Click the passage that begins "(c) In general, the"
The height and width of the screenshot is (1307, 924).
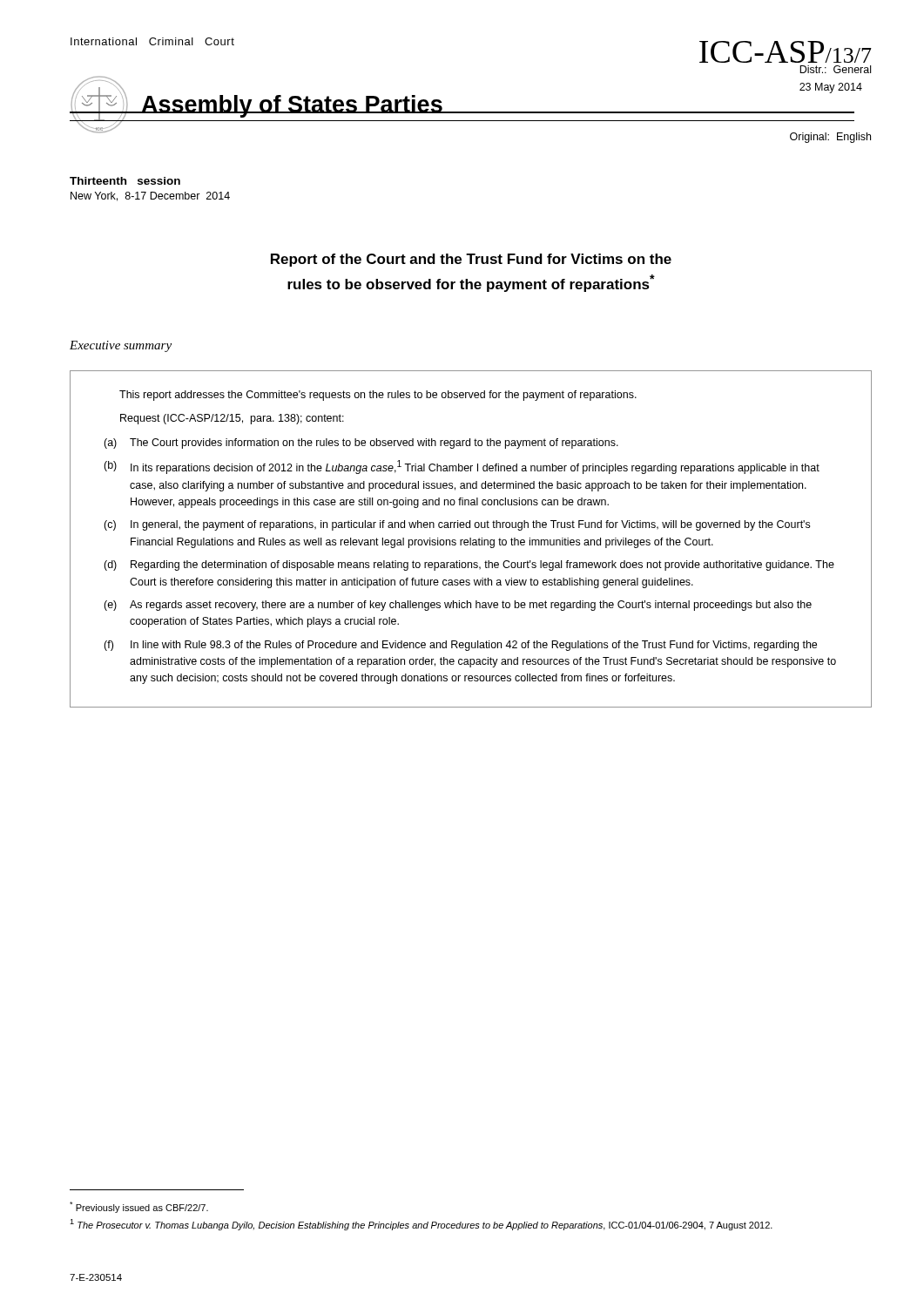pyautogui.click(x=475, y=534)
